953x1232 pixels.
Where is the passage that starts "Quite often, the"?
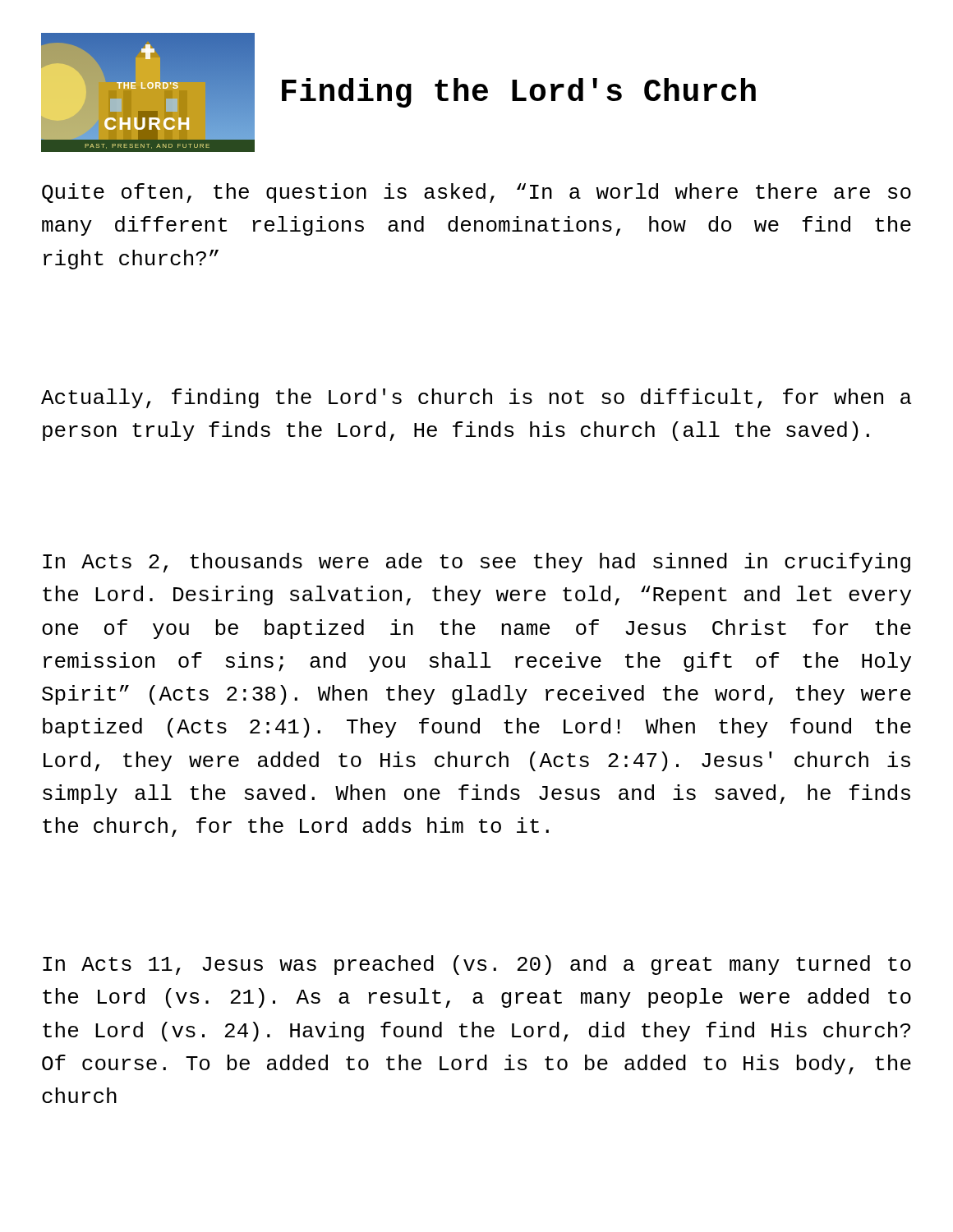[476, 226]
